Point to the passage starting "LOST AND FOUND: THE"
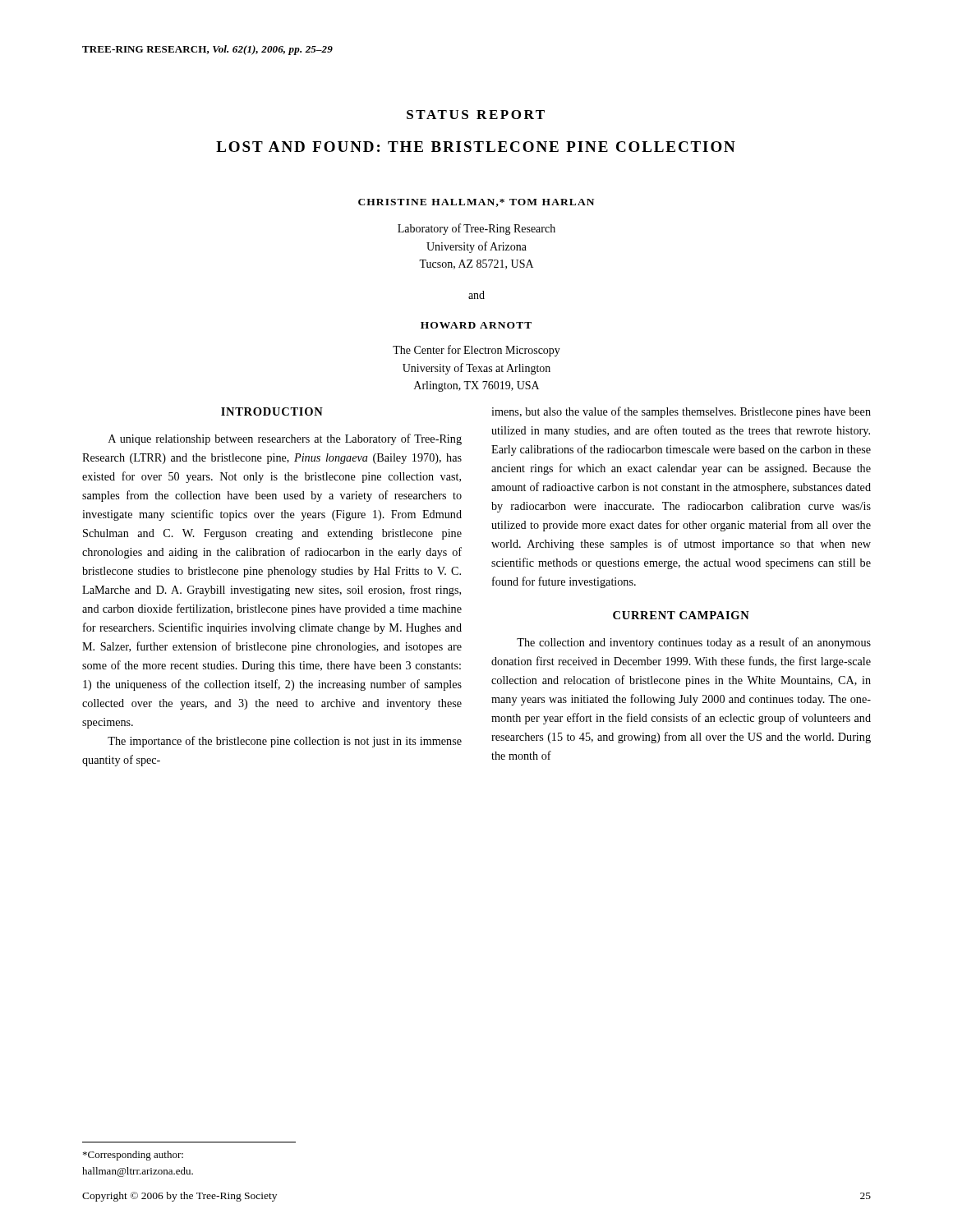Image resolution: width=953 pixels, height=1232 pixels. coord(476,147)
